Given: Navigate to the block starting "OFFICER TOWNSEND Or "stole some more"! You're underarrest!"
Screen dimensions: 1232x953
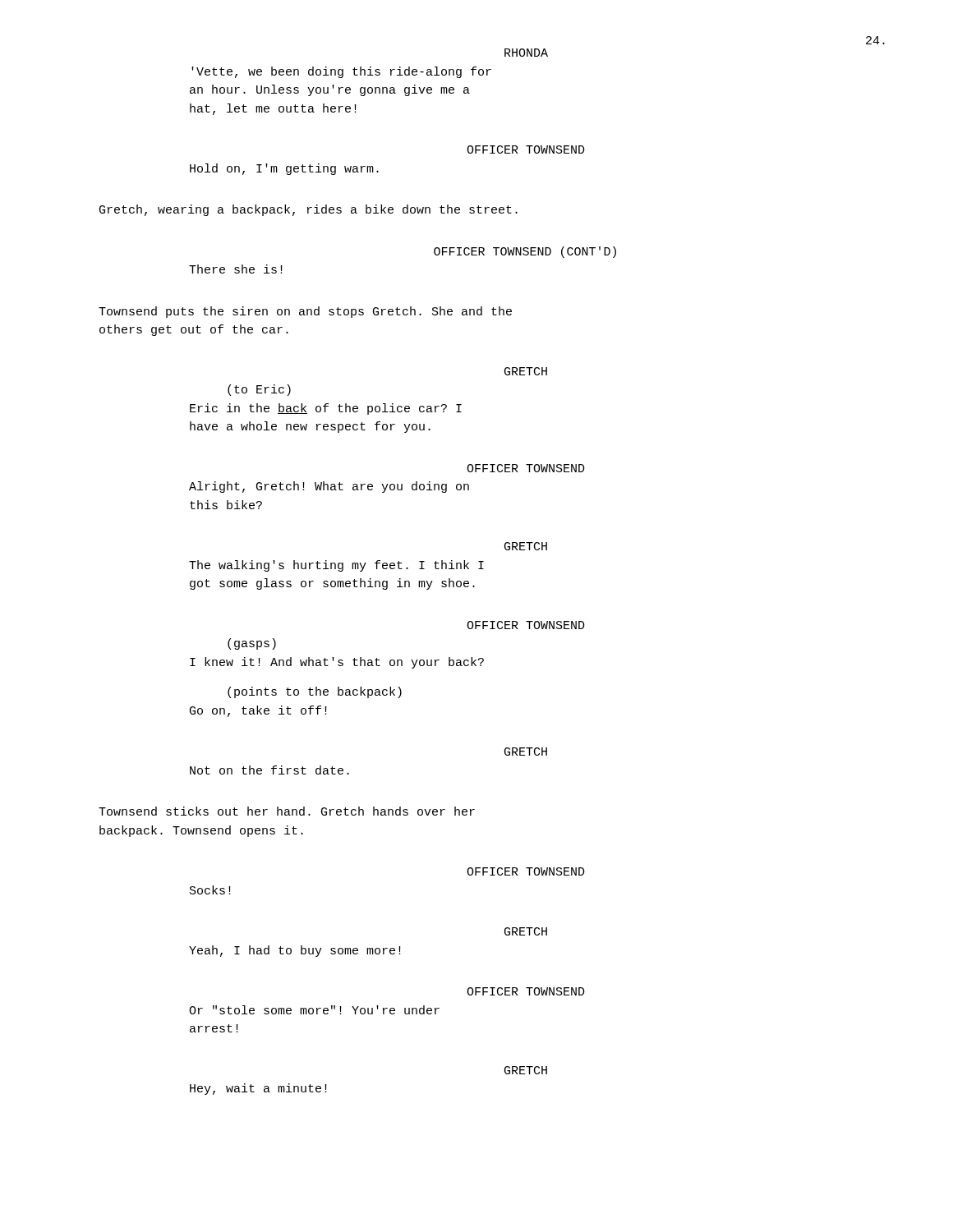Looking at the screenshot, I should 526,991.
